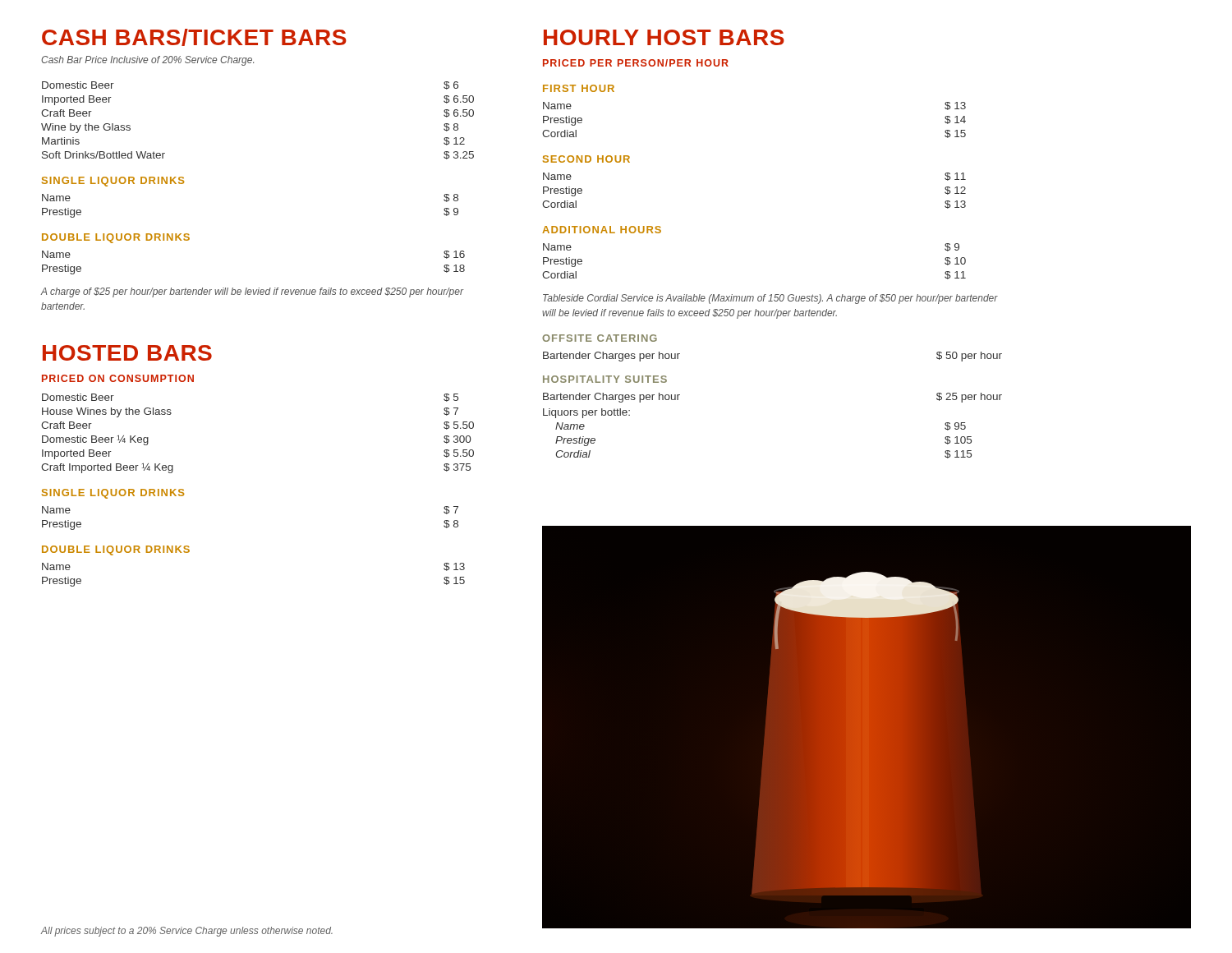
Task: Select the region starting "Hospitality Suites"
Action: click(x=605, y=379)
